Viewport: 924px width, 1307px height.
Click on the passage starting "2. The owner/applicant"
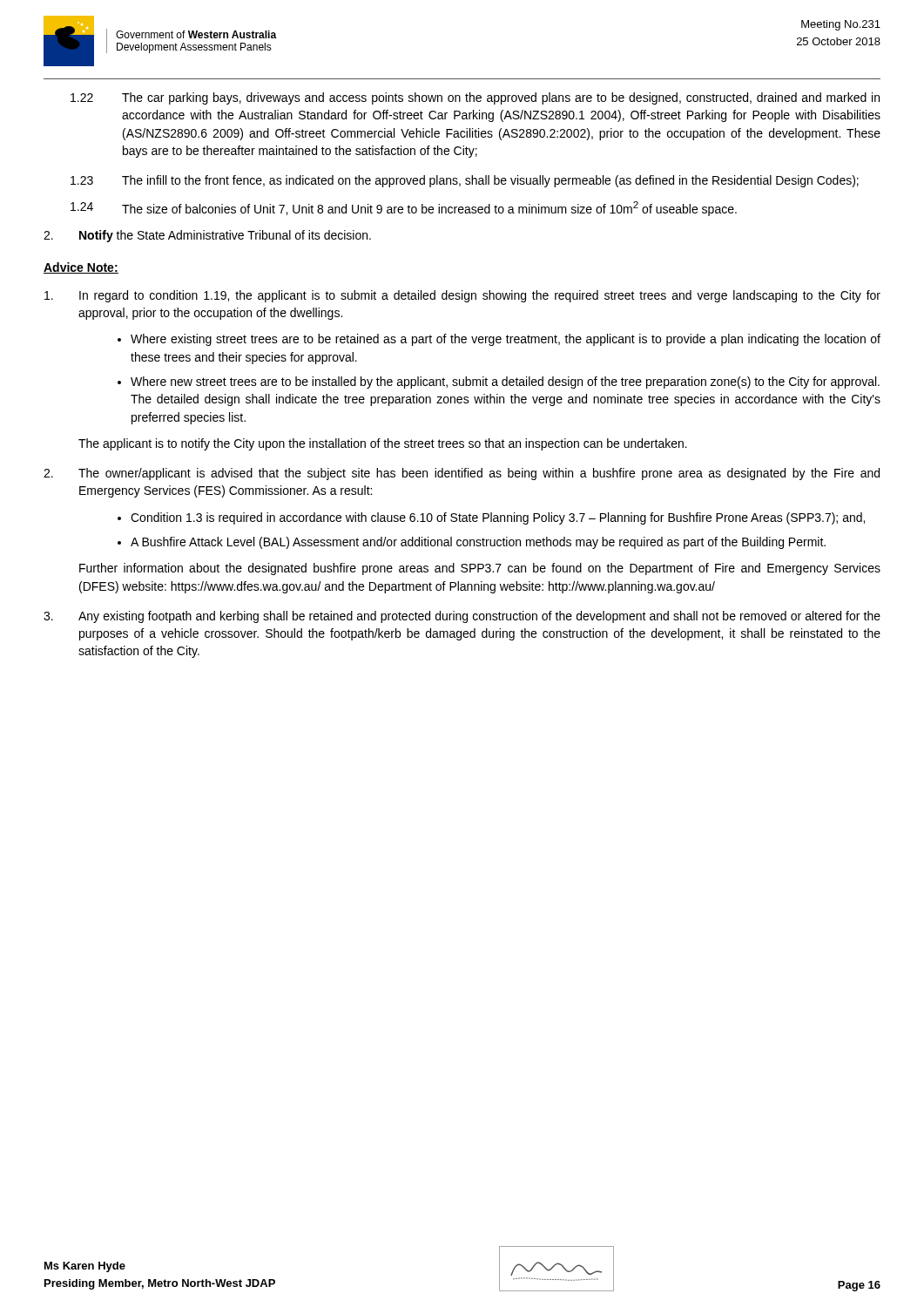[x=462, y=530]
